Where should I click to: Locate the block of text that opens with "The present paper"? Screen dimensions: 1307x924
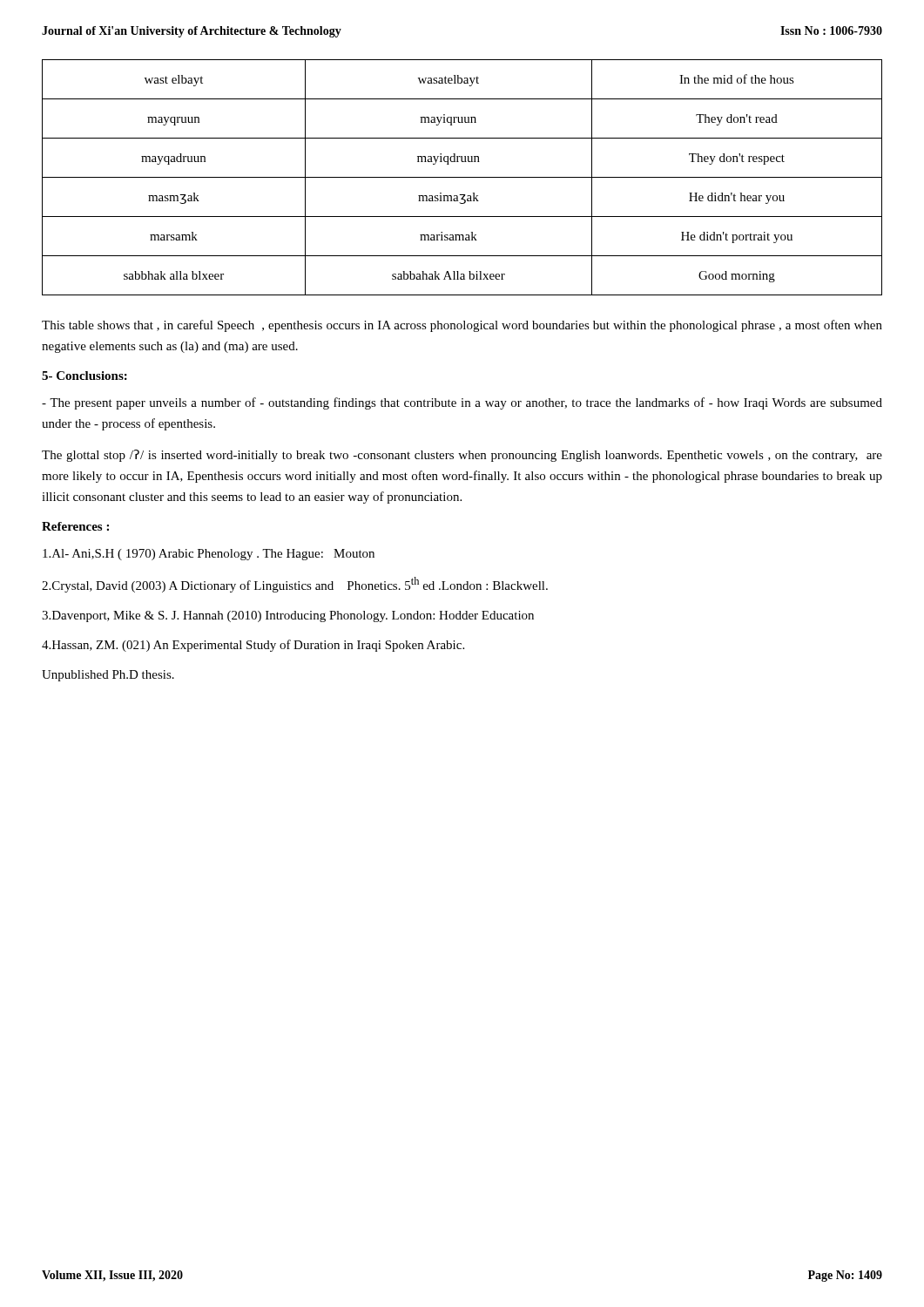(x=462, y=413)
